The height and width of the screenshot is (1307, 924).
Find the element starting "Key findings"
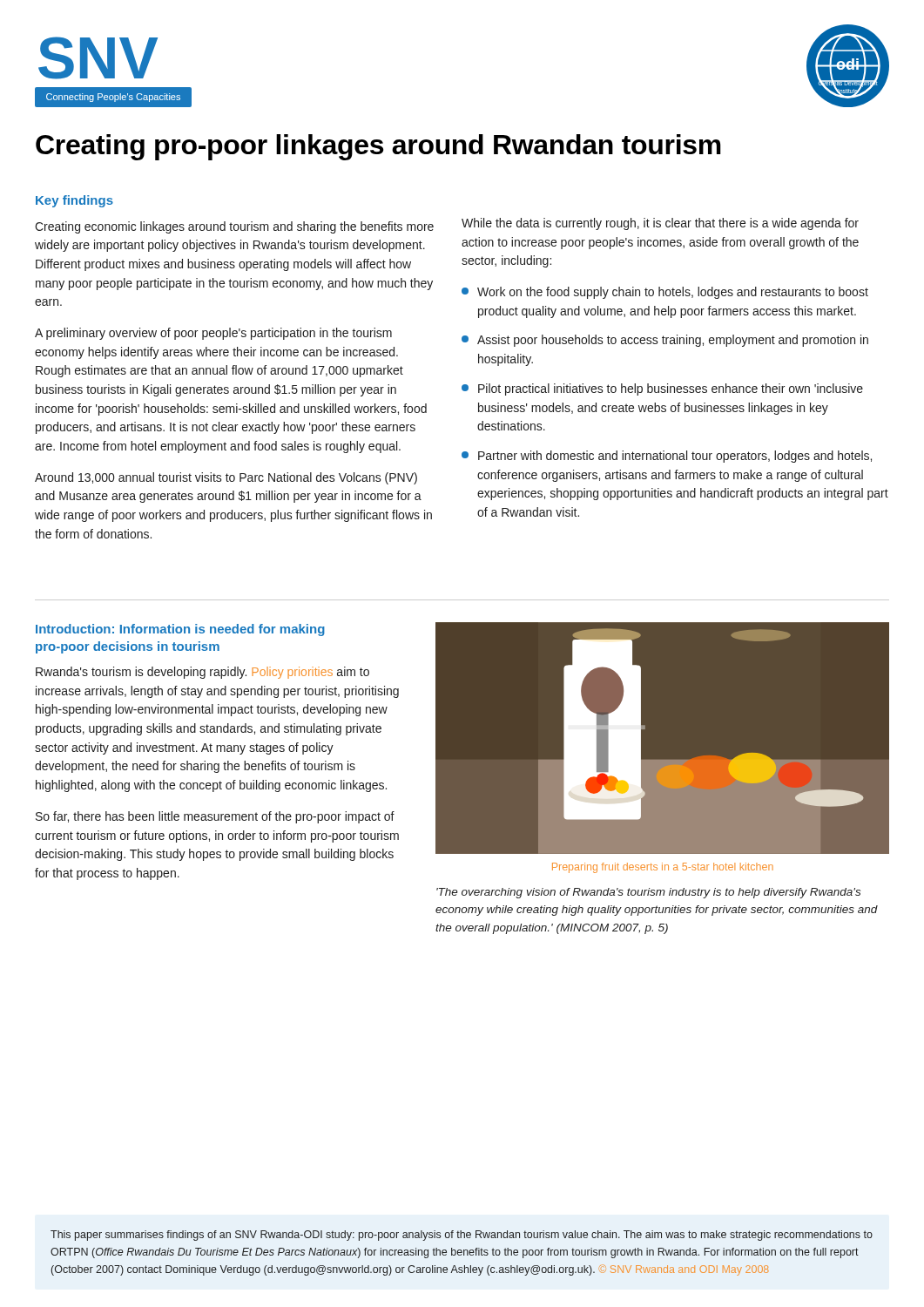[x=74, y=200]
